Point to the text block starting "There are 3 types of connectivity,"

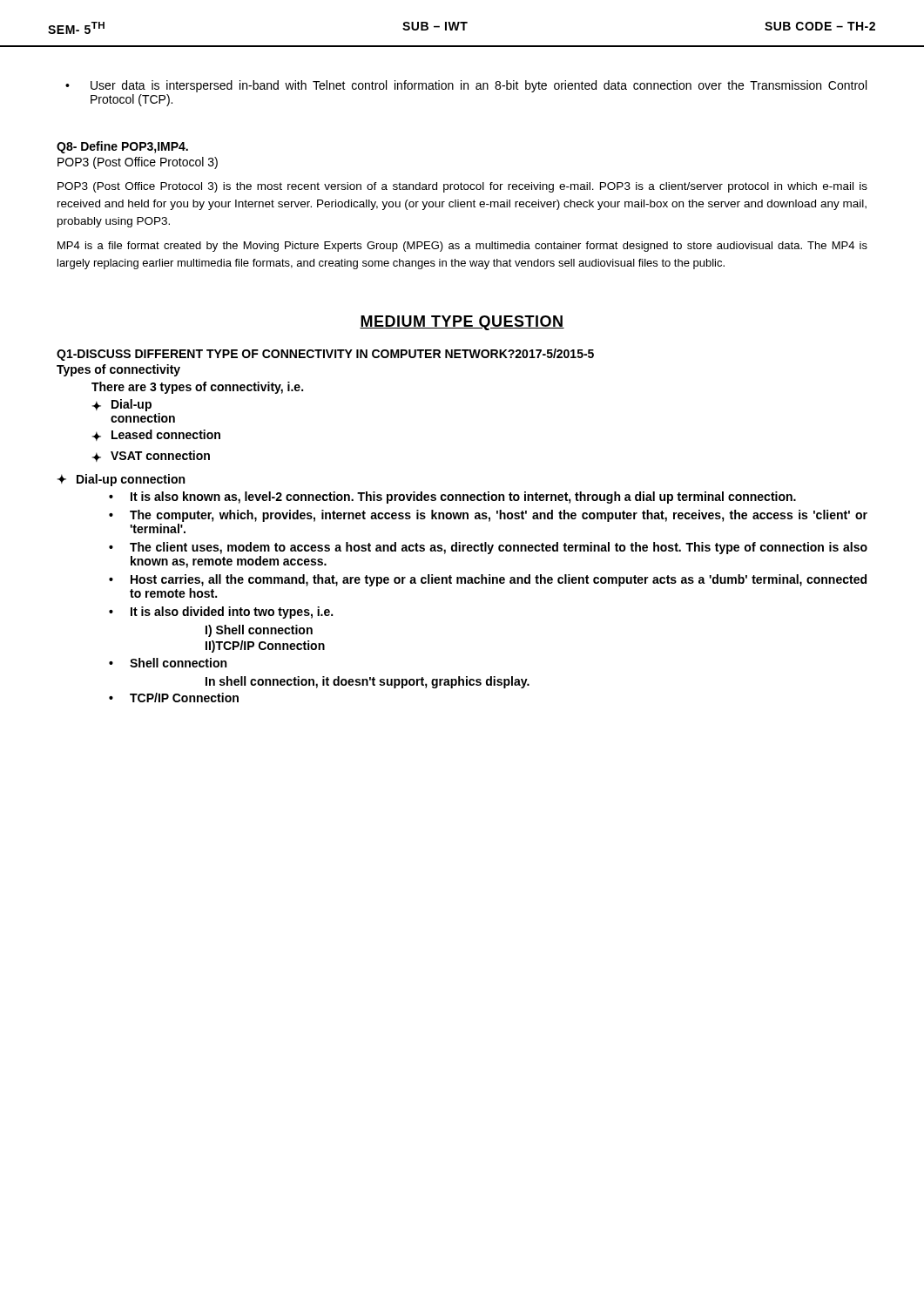(x=198, y=387)
